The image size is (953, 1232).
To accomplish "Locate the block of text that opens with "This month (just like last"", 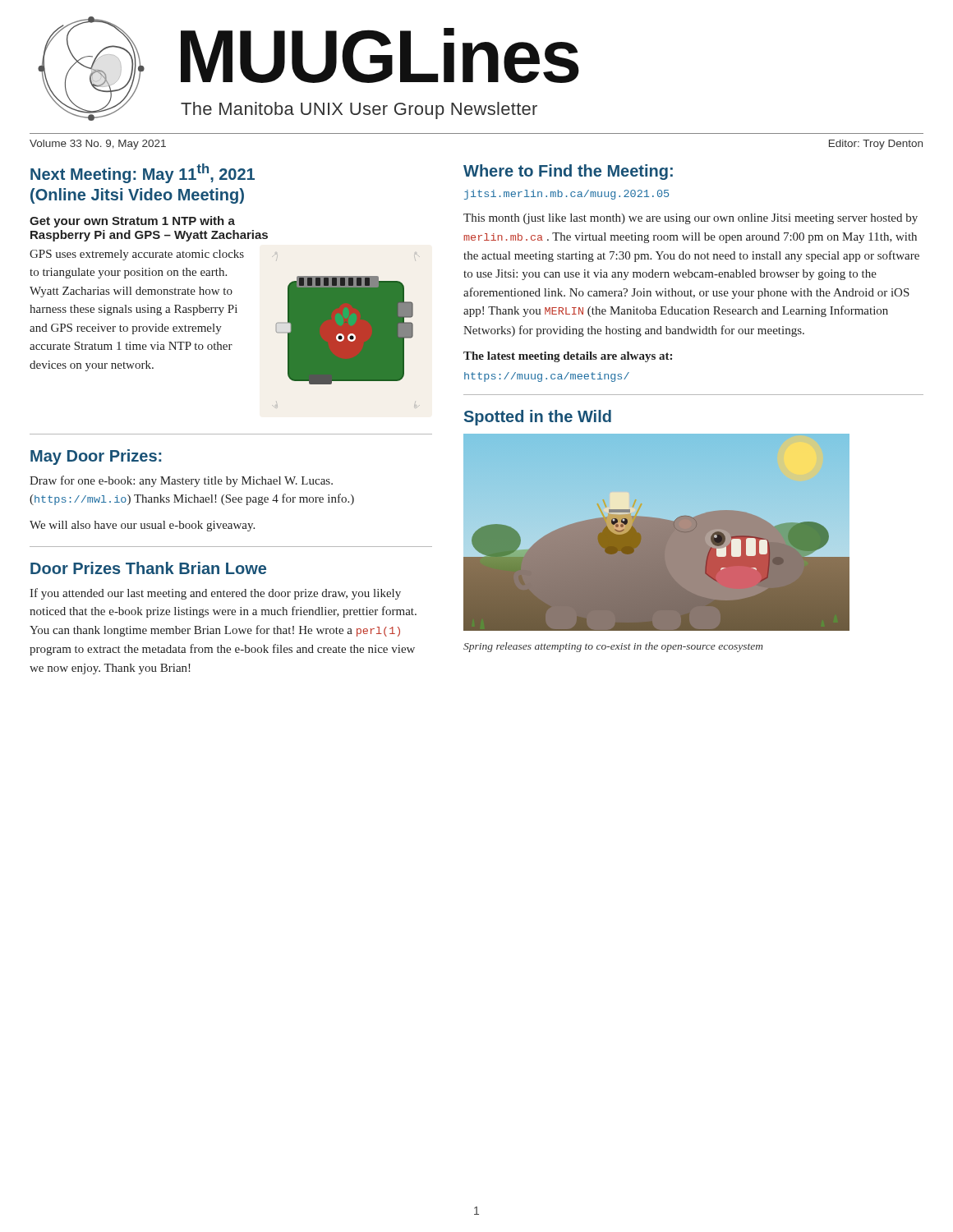I will tap(693, 274).
